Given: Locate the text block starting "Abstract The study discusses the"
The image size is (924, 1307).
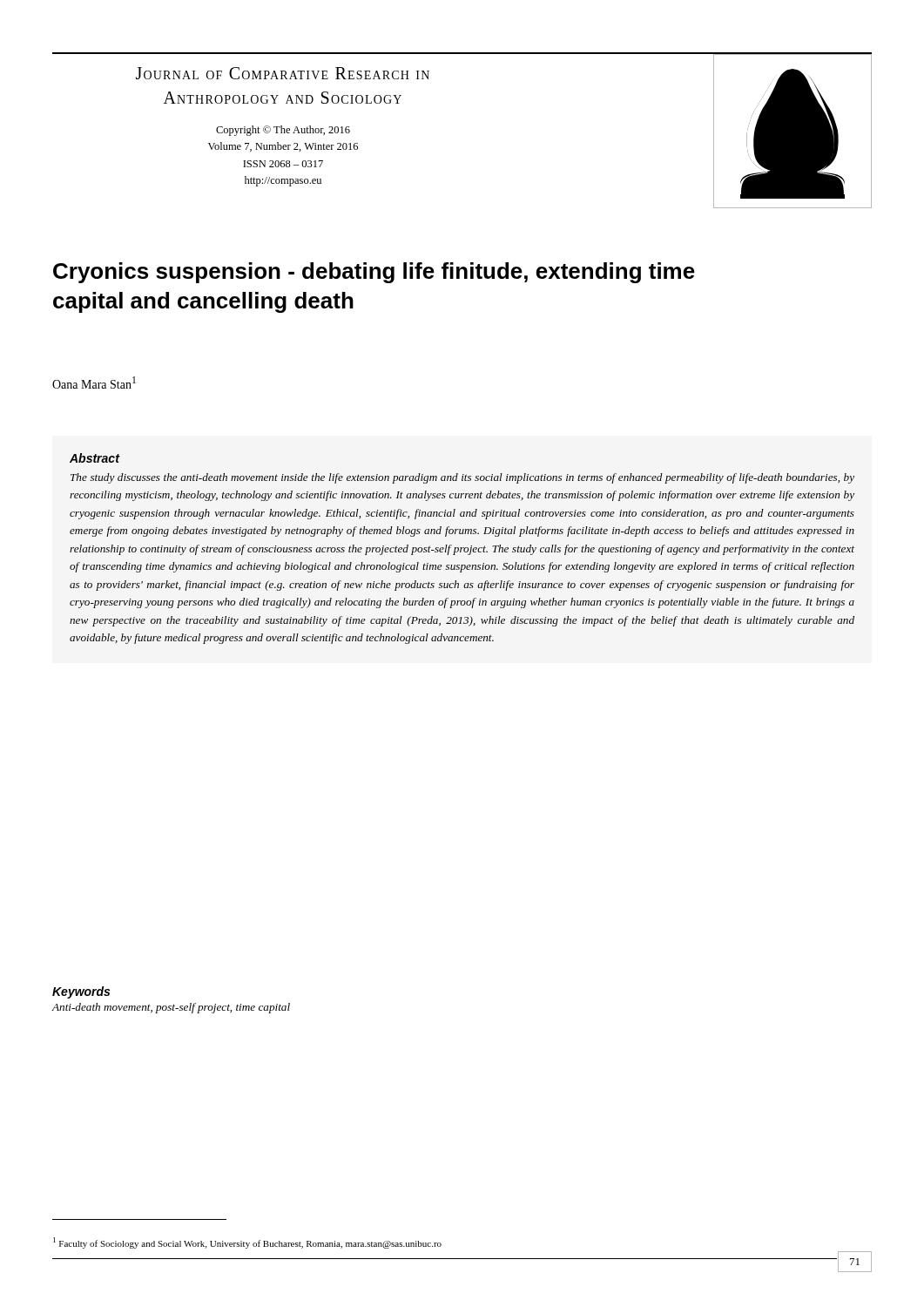Looking at the screenshot, I should pyautogui.click(x=462, y=549).
